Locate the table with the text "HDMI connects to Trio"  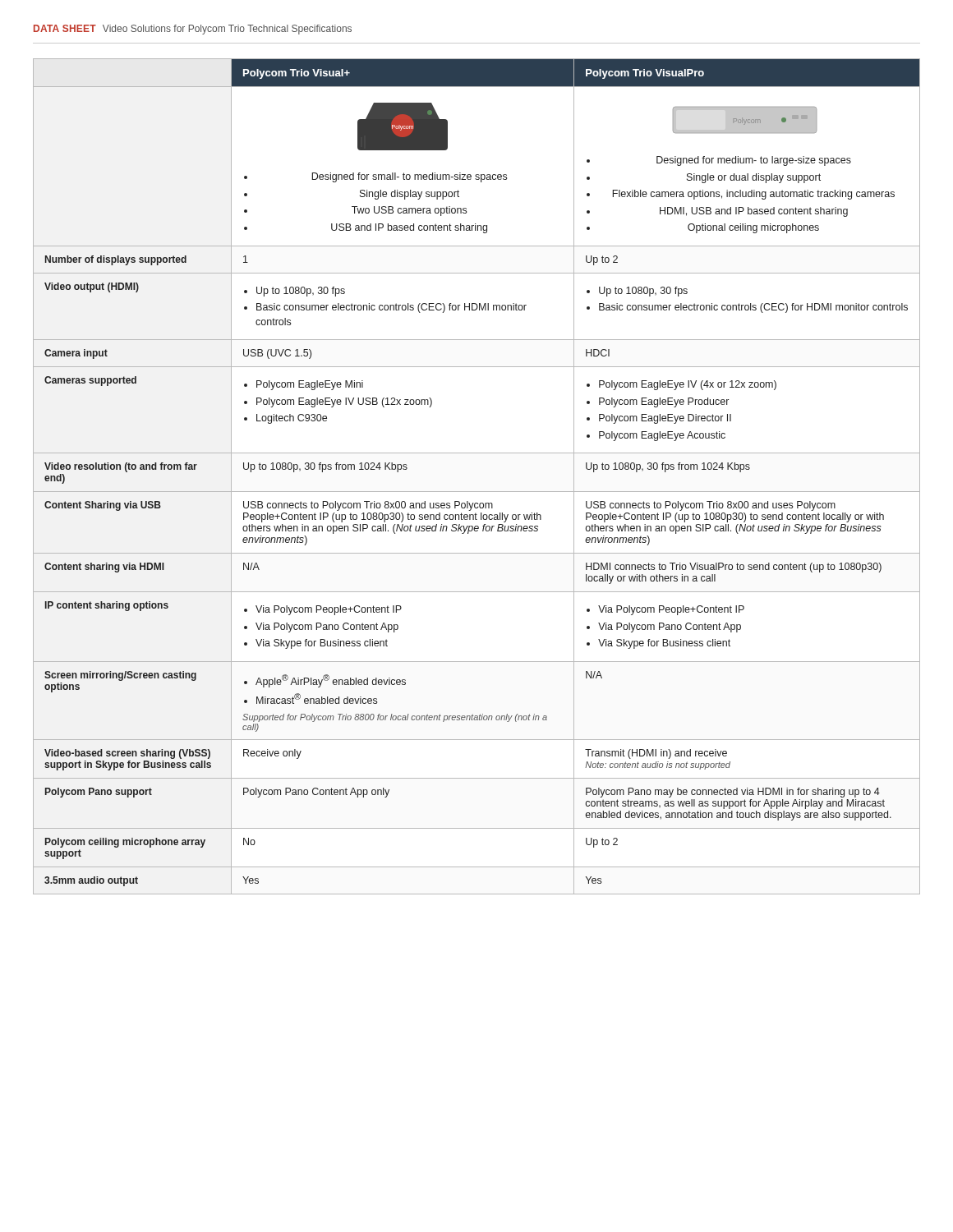(x=476, y=476)
